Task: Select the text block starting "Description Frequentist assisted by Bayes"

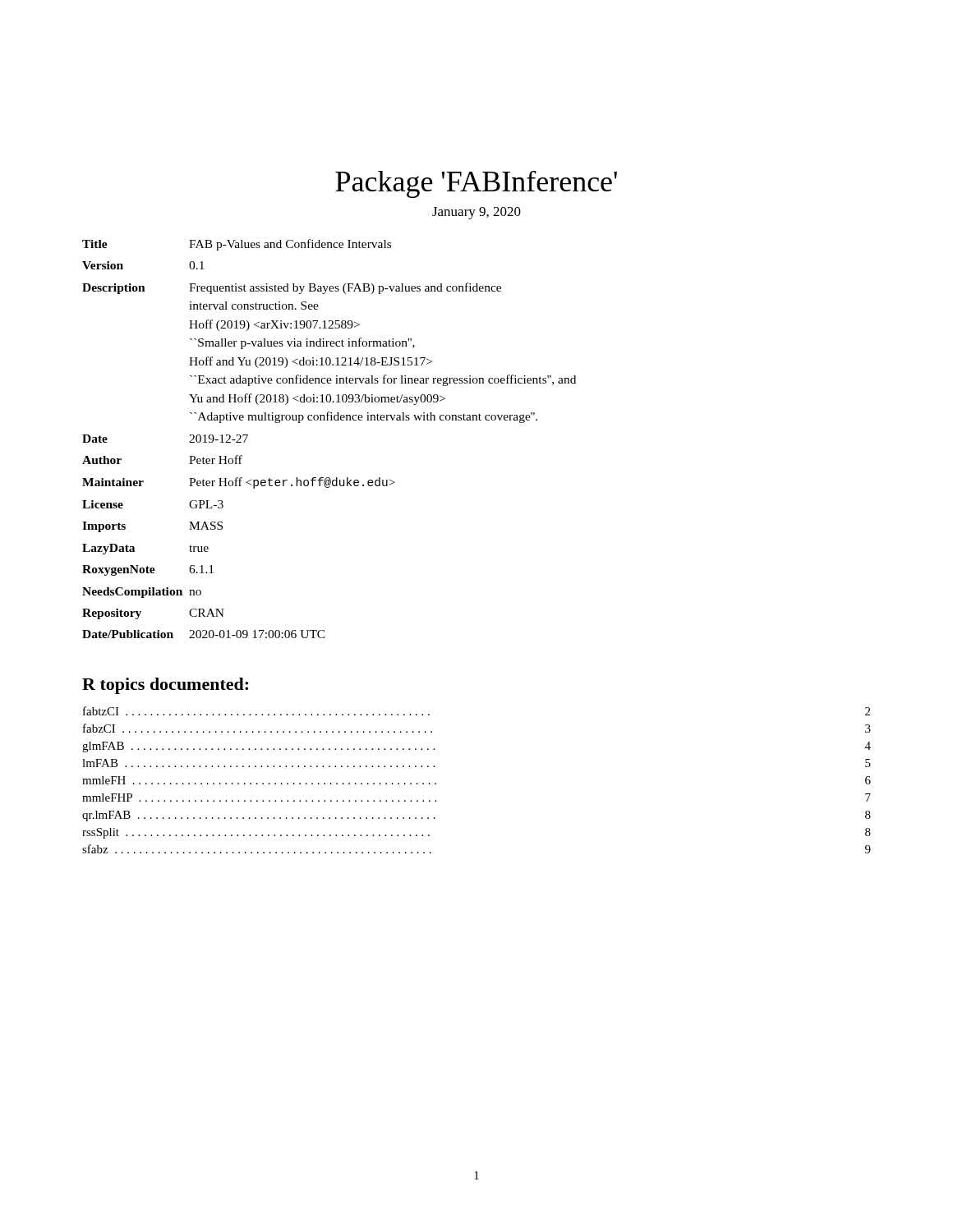Action: [292, 288]
